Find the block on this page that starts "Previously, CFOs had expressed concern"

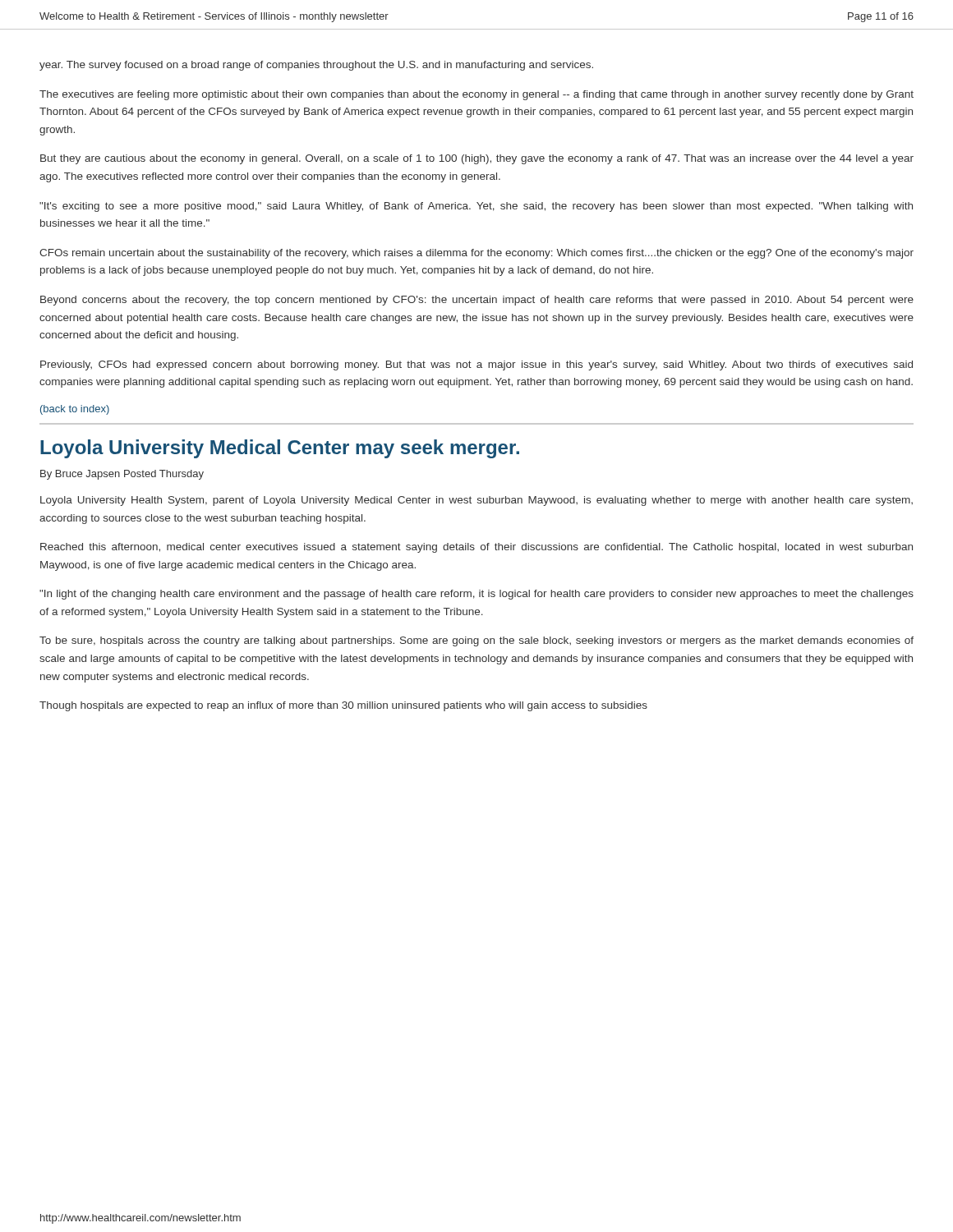(x=476, y=373)
